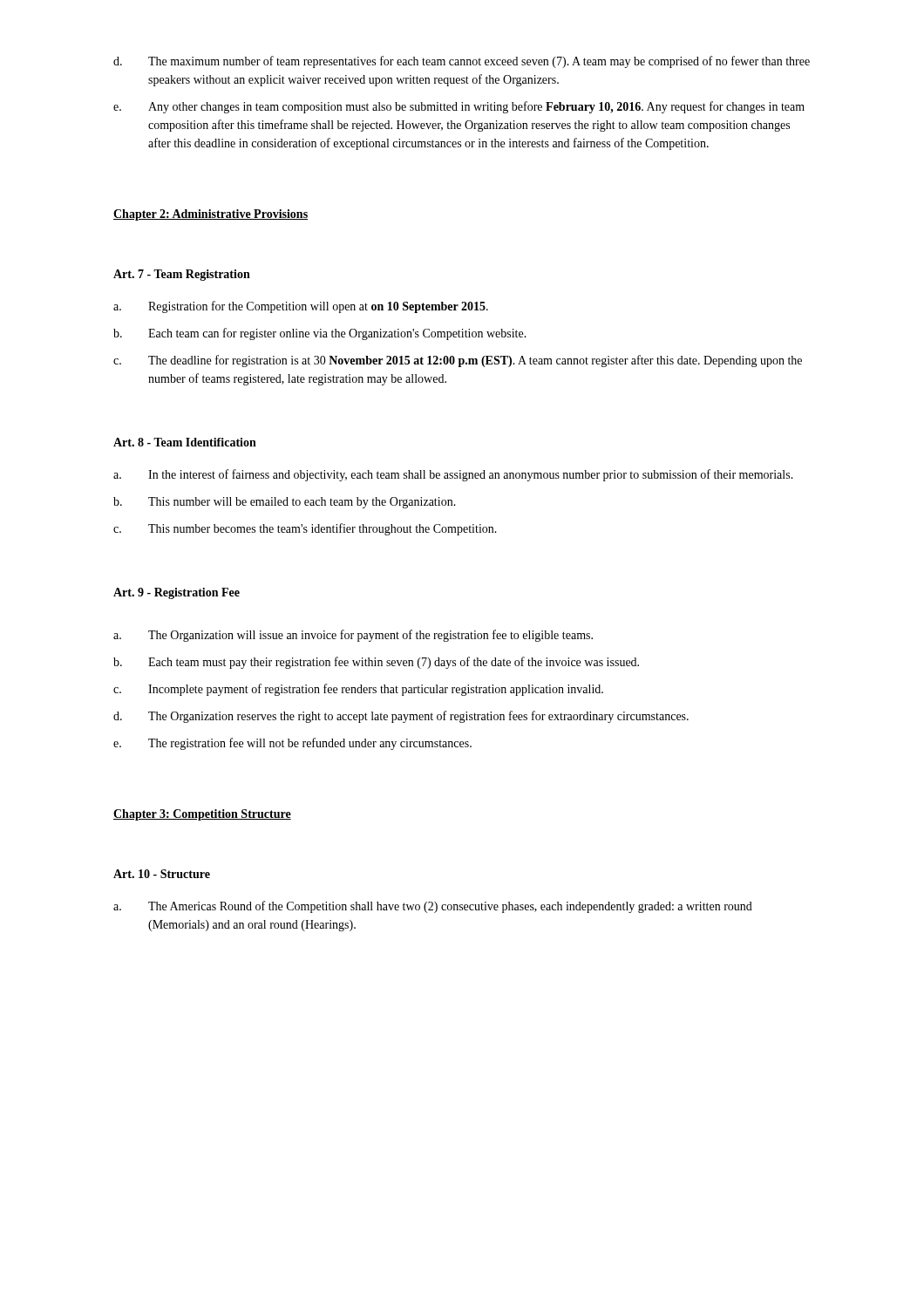Click the passage that begins "a. The Americas Round of the Competition shall"
The image size is (924, 1308).
[x=462, y=916]
